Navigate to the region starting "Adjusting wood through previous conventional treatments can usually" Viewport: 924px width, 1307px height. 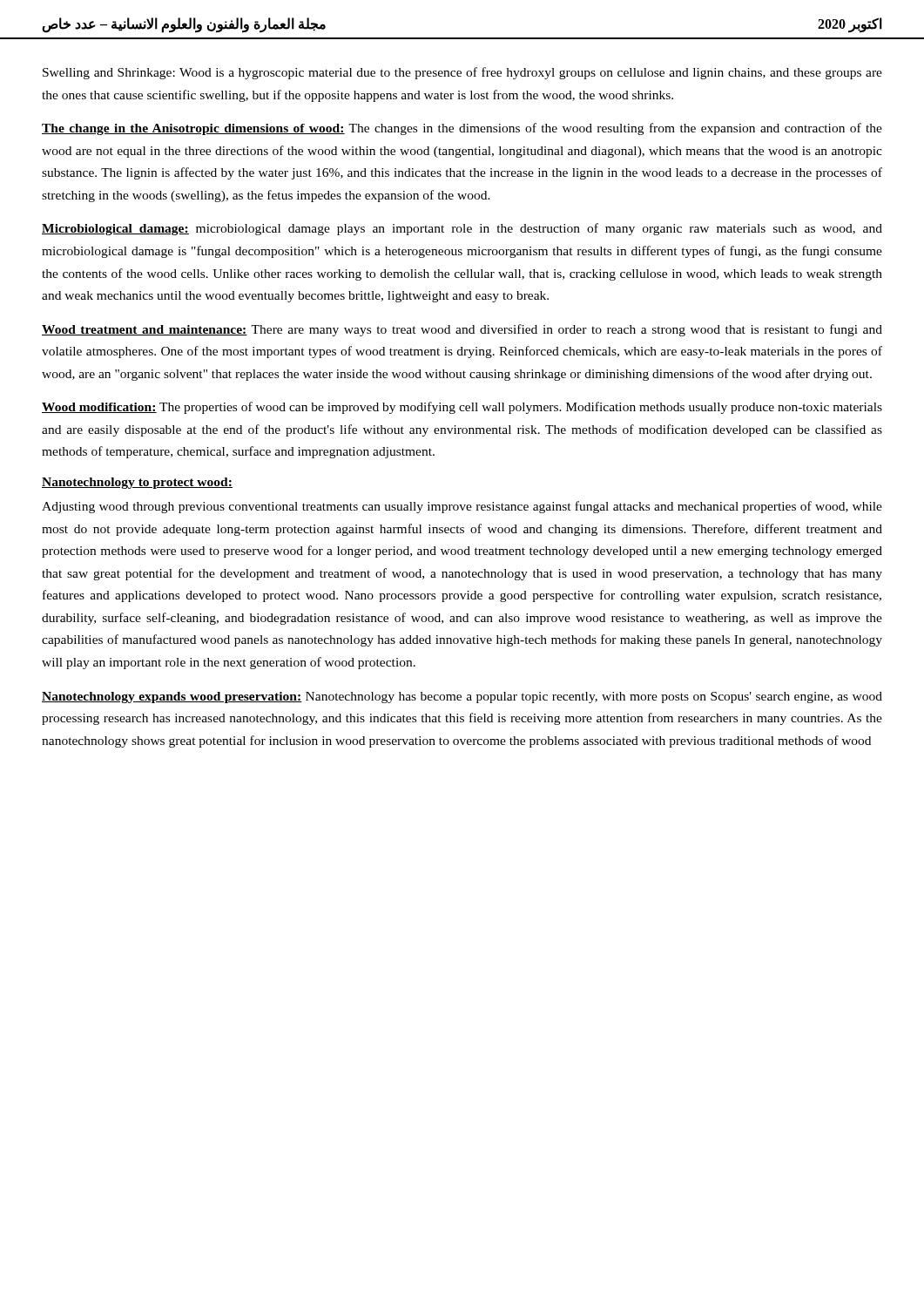tap(462, 584)
